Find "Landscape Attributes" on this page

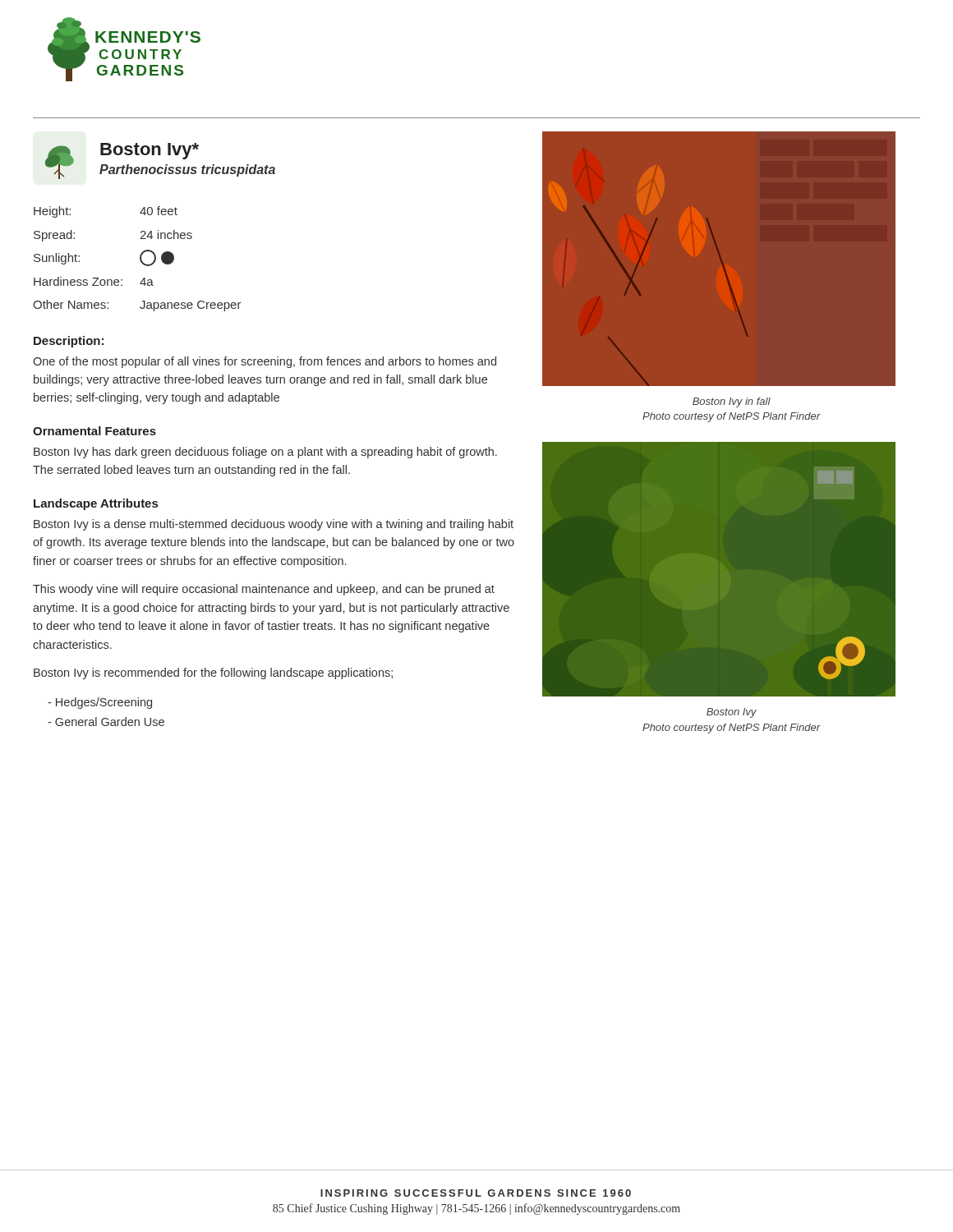coord(96,503)
